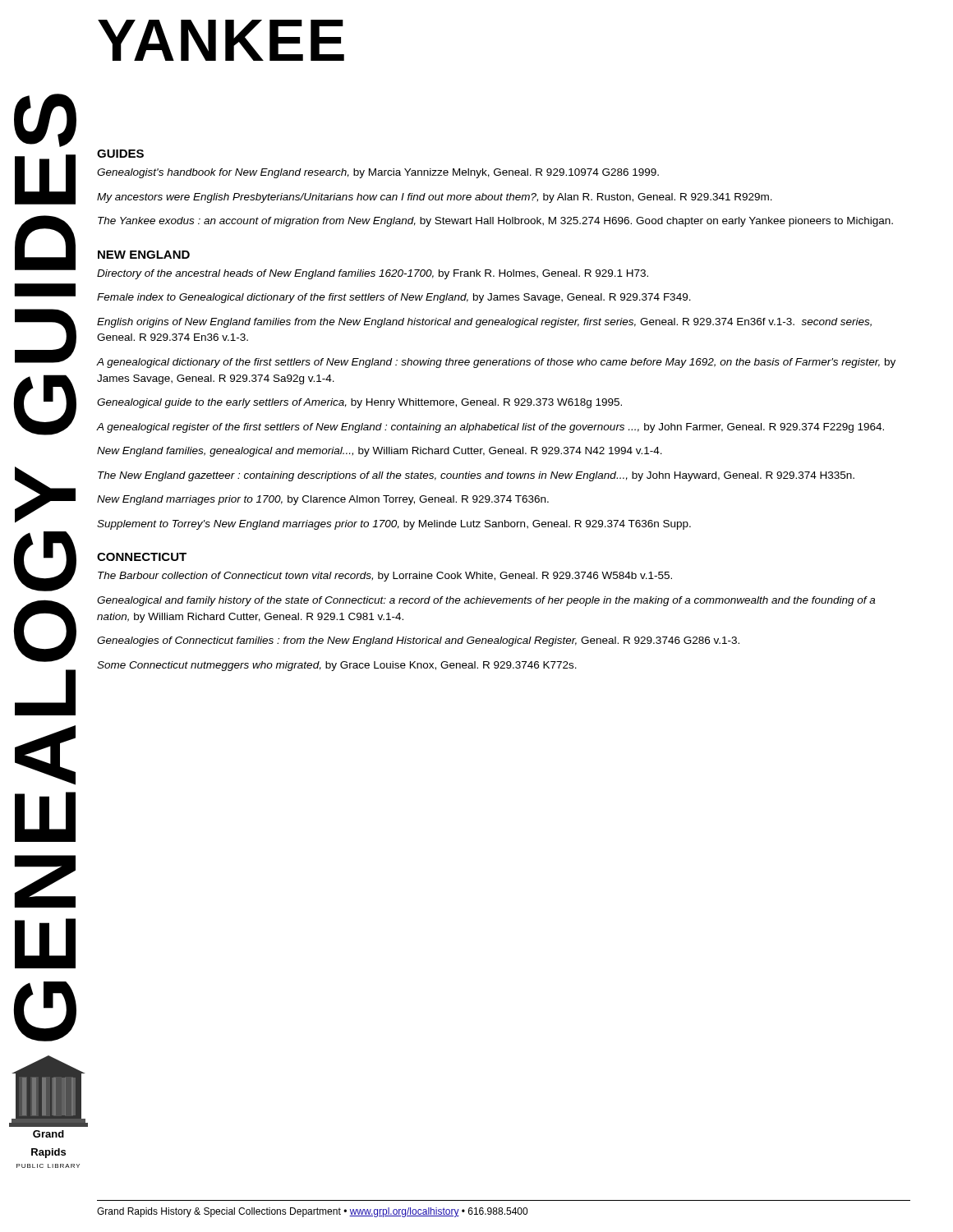Image resolution: width=953 pixels, height=1232 pixels.
Task: Locate the list item that says "A genealogical register"
Action: (x=491, y=426)
